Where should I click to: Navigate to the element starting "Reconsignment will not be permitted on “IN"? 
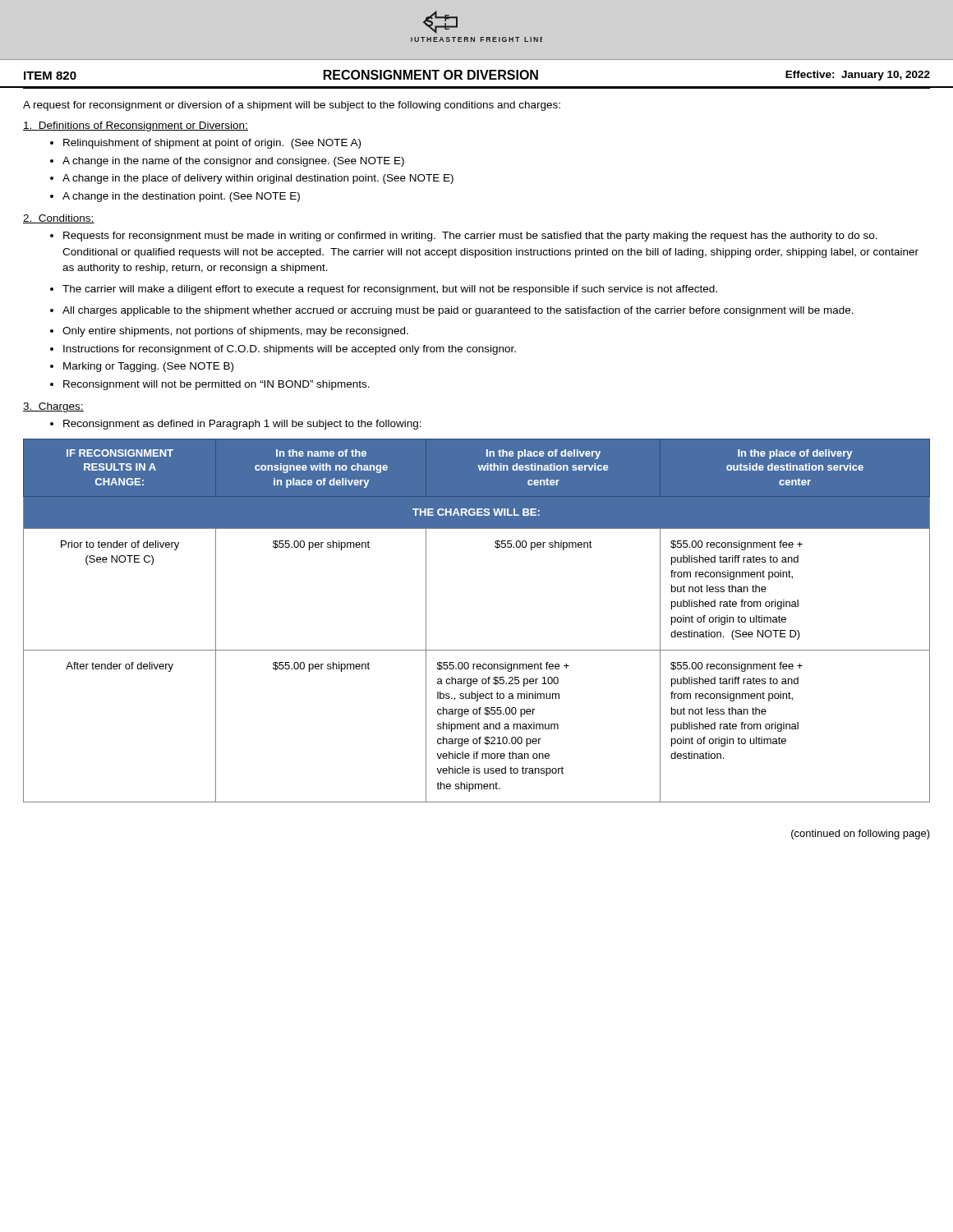click(x=216, y=384)
